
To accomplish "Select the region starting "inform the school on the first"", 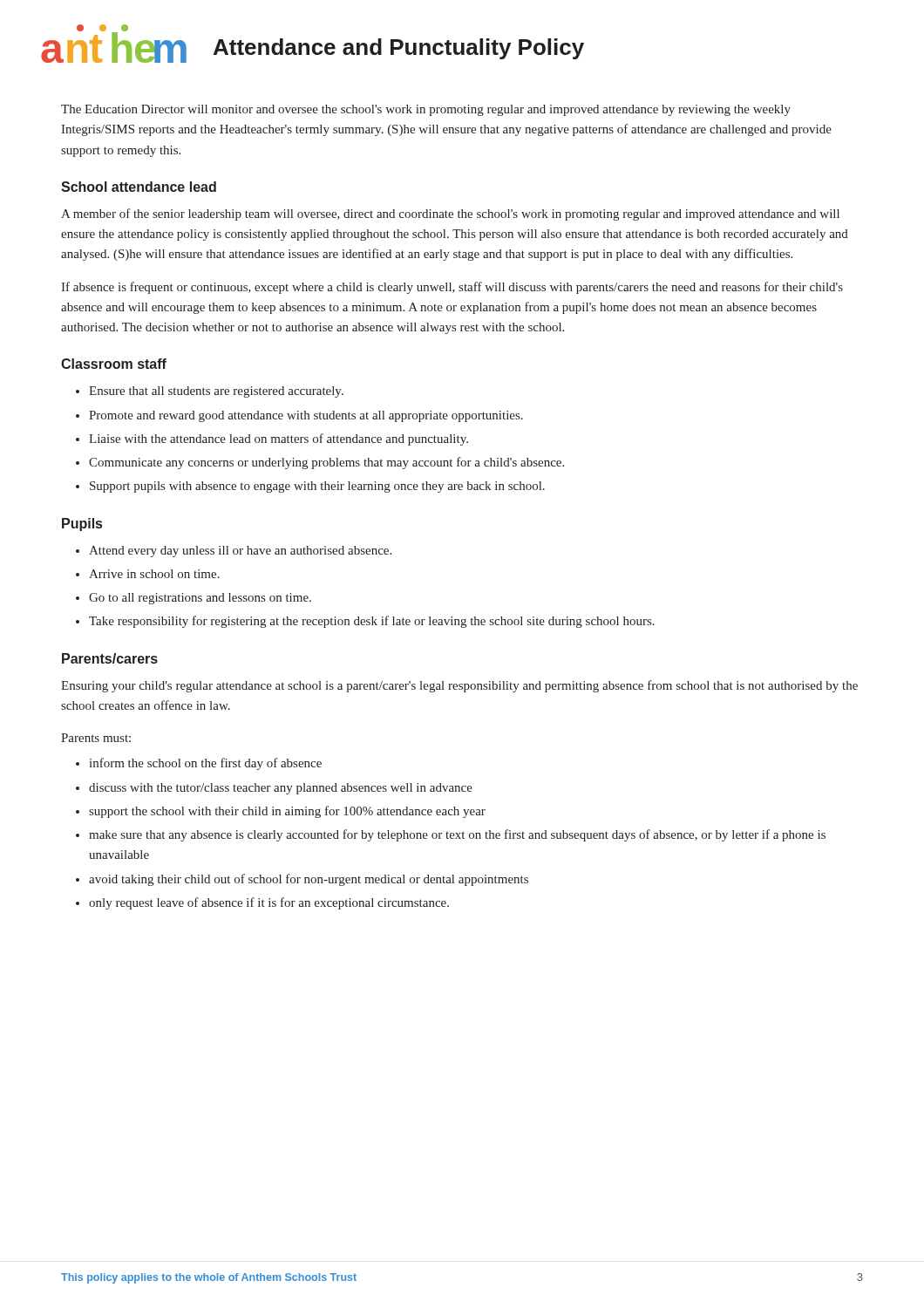I will tap(205, 763).
